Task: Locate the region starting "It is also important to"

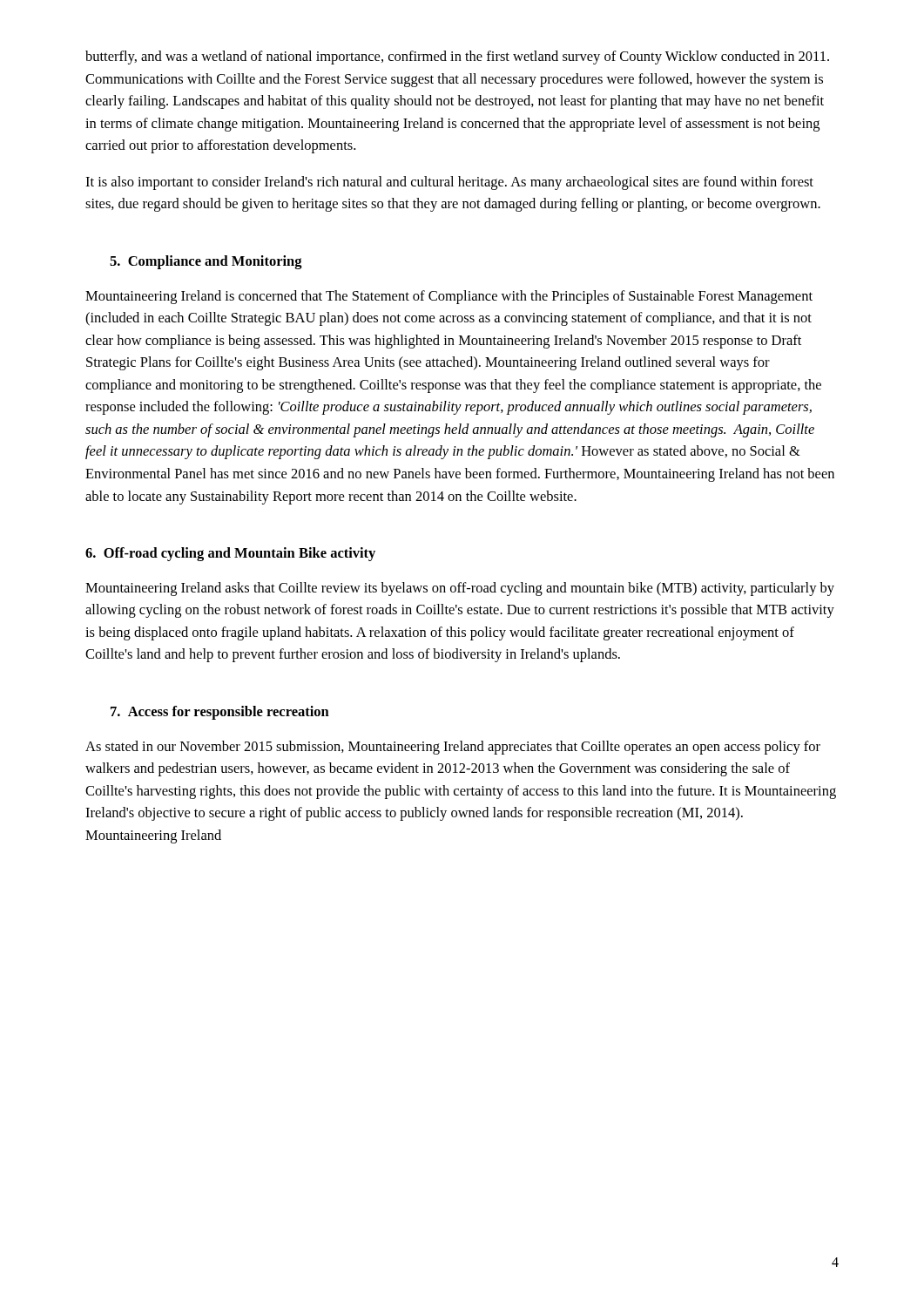Action: click(x=462, y=193)
